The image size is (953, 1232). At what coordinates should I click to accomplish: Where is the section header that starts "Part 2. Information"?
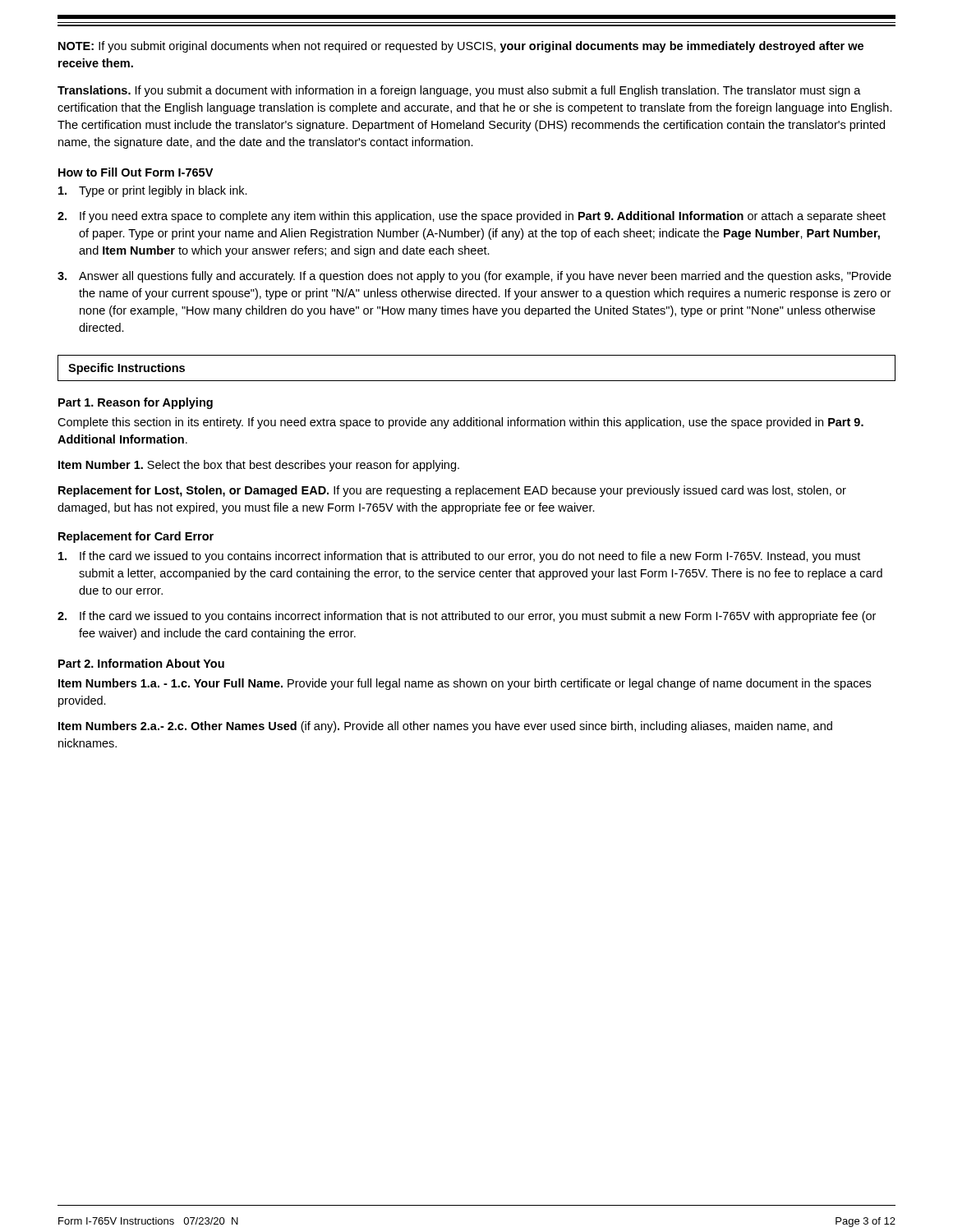(141, 664)
